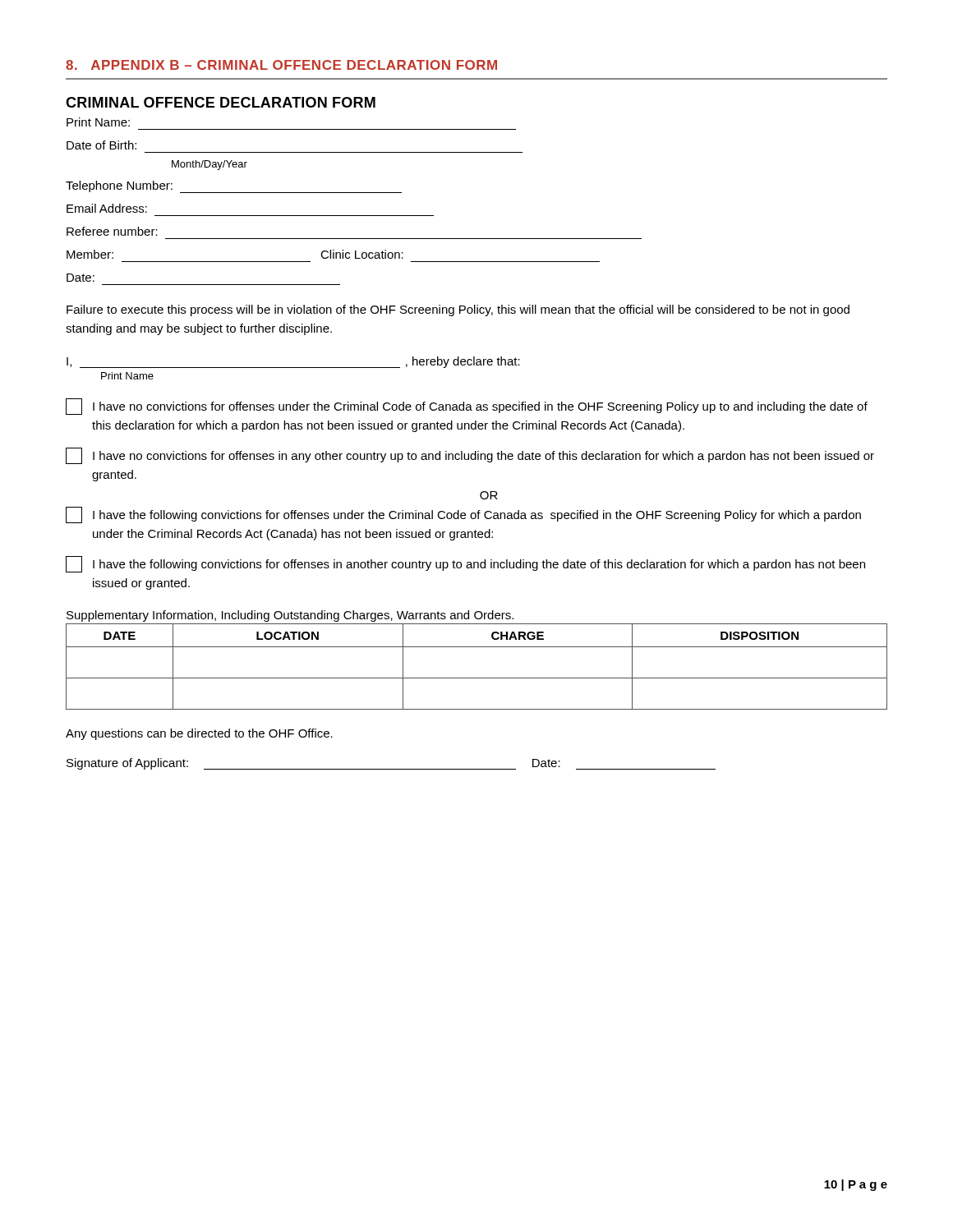Find the text that reads "Telephone Number:"
This screenshot has width=953, height=1232.
point(234,186)
